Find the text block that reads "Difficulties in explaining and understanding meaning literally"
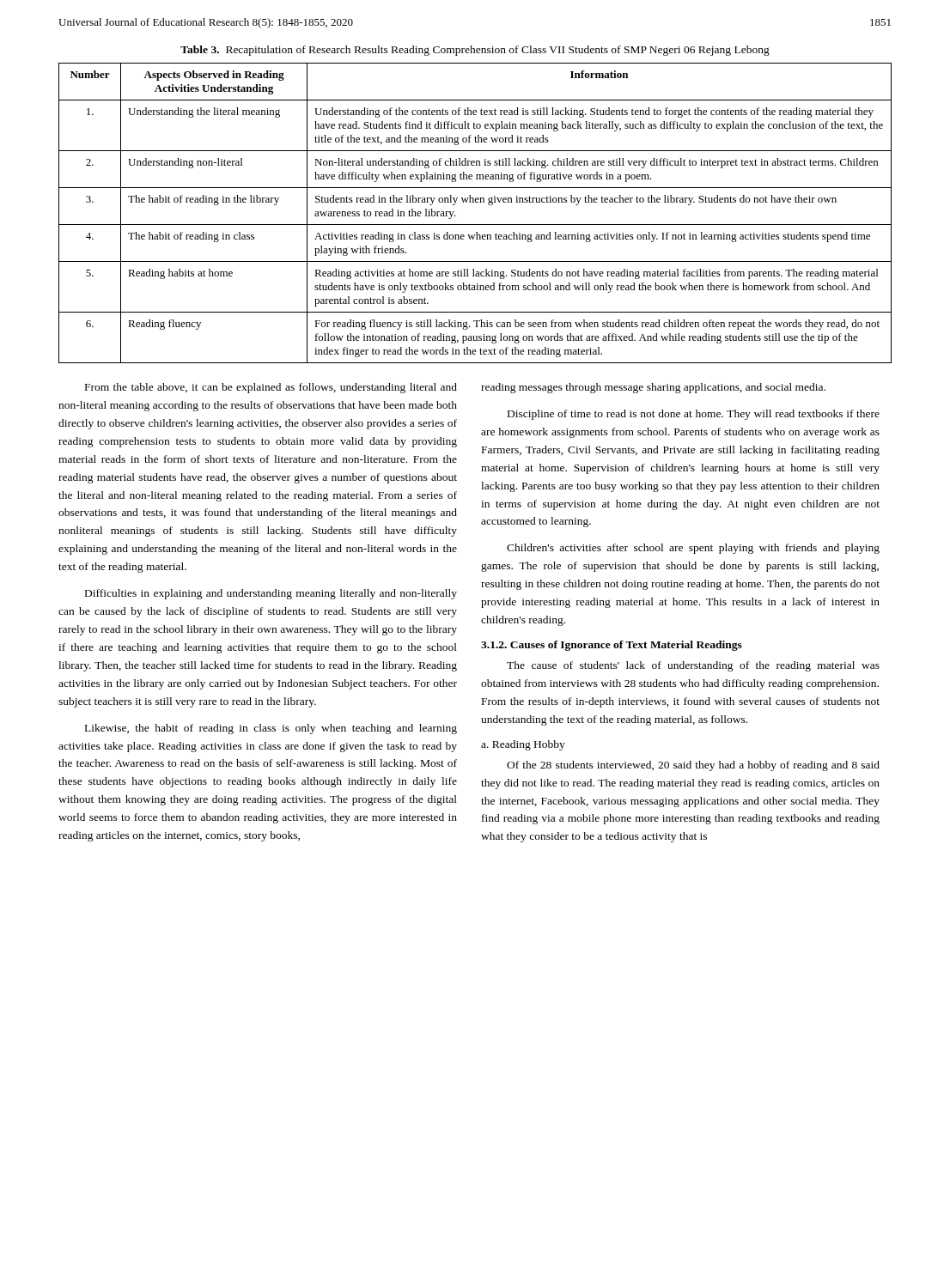 coord(258,647)
